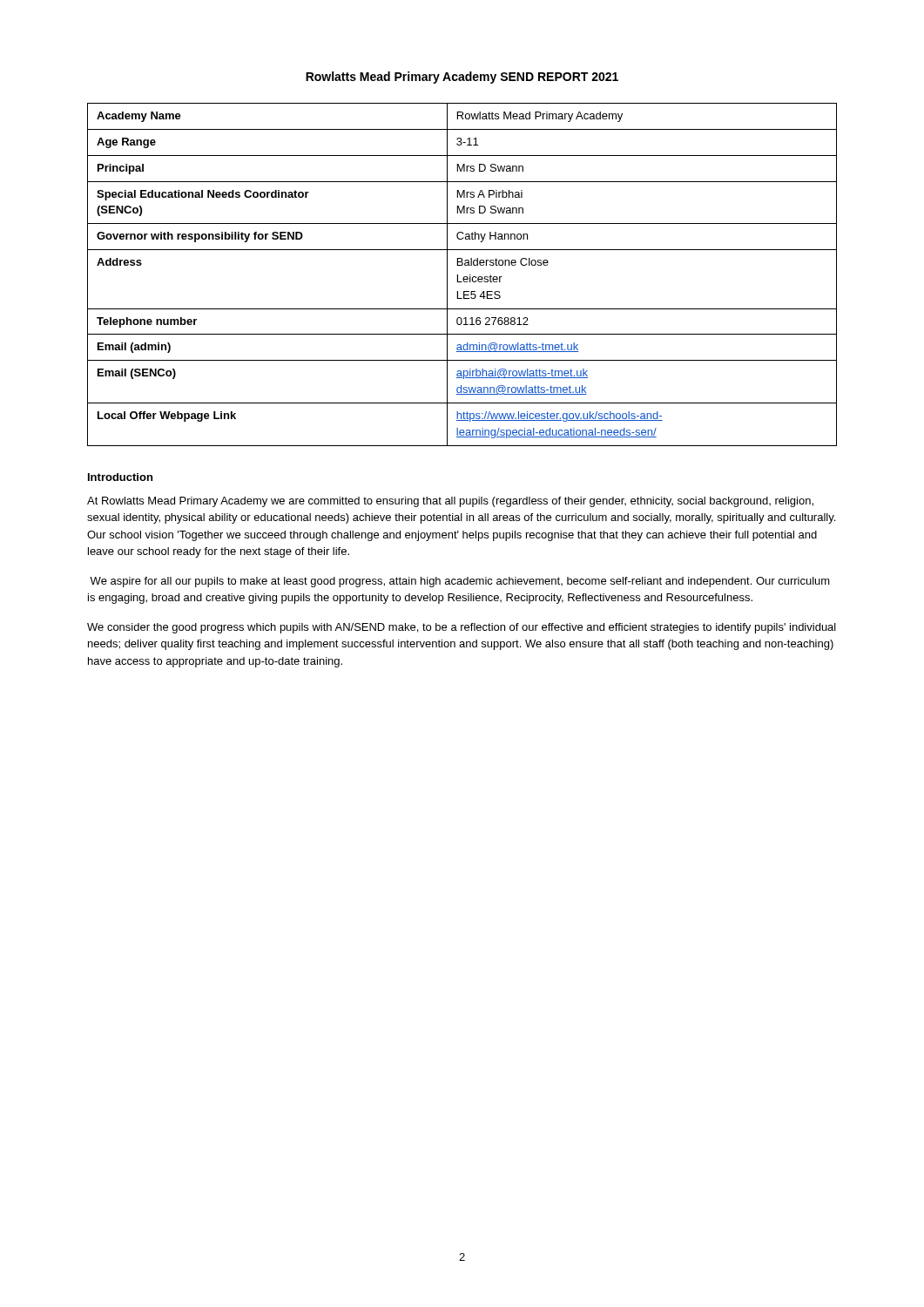Point to the element starting "We consider the"

click(x=462, y=644)
